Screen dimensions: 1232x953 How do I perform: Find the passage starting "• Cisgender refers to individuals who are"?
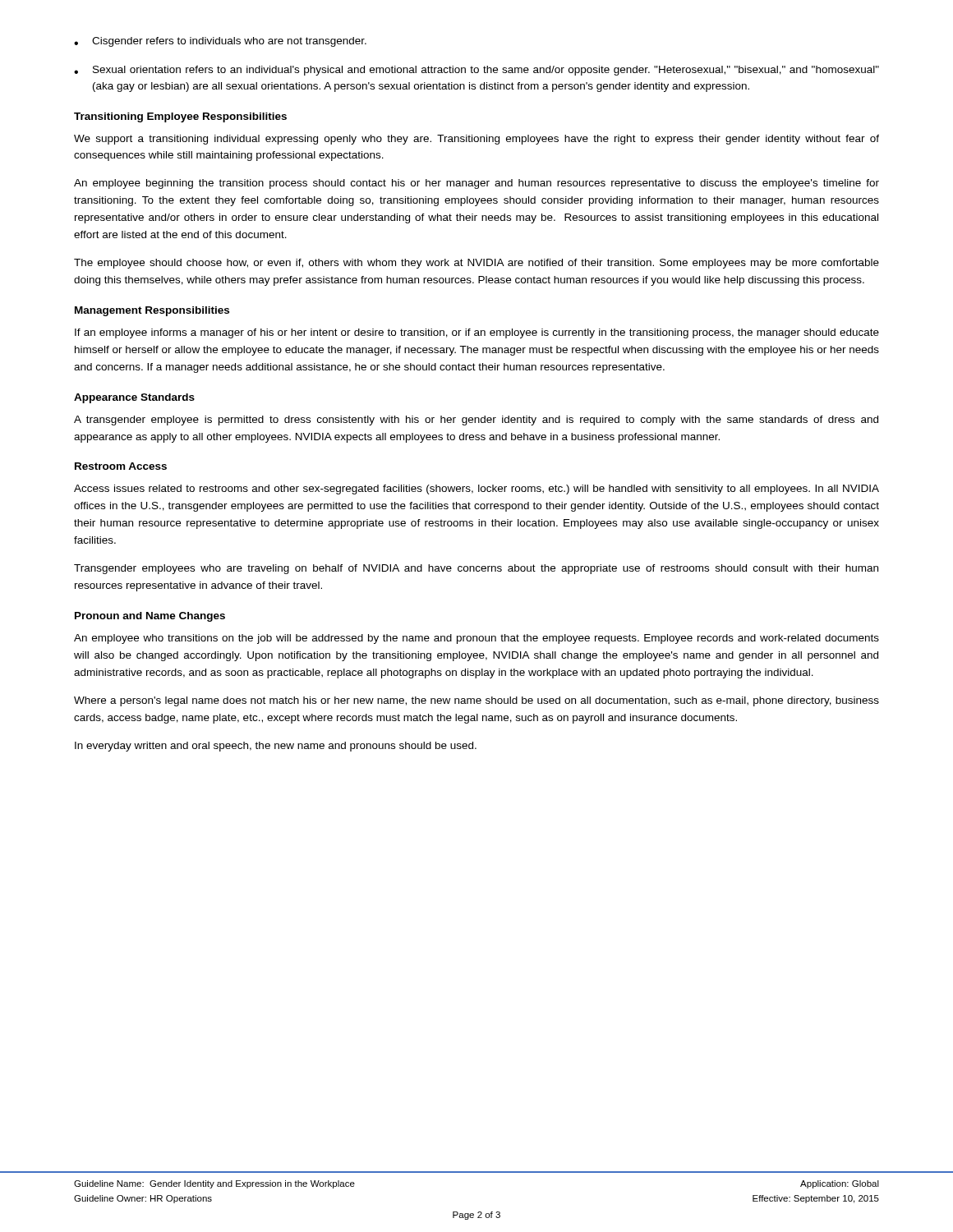tap(220, 42)
